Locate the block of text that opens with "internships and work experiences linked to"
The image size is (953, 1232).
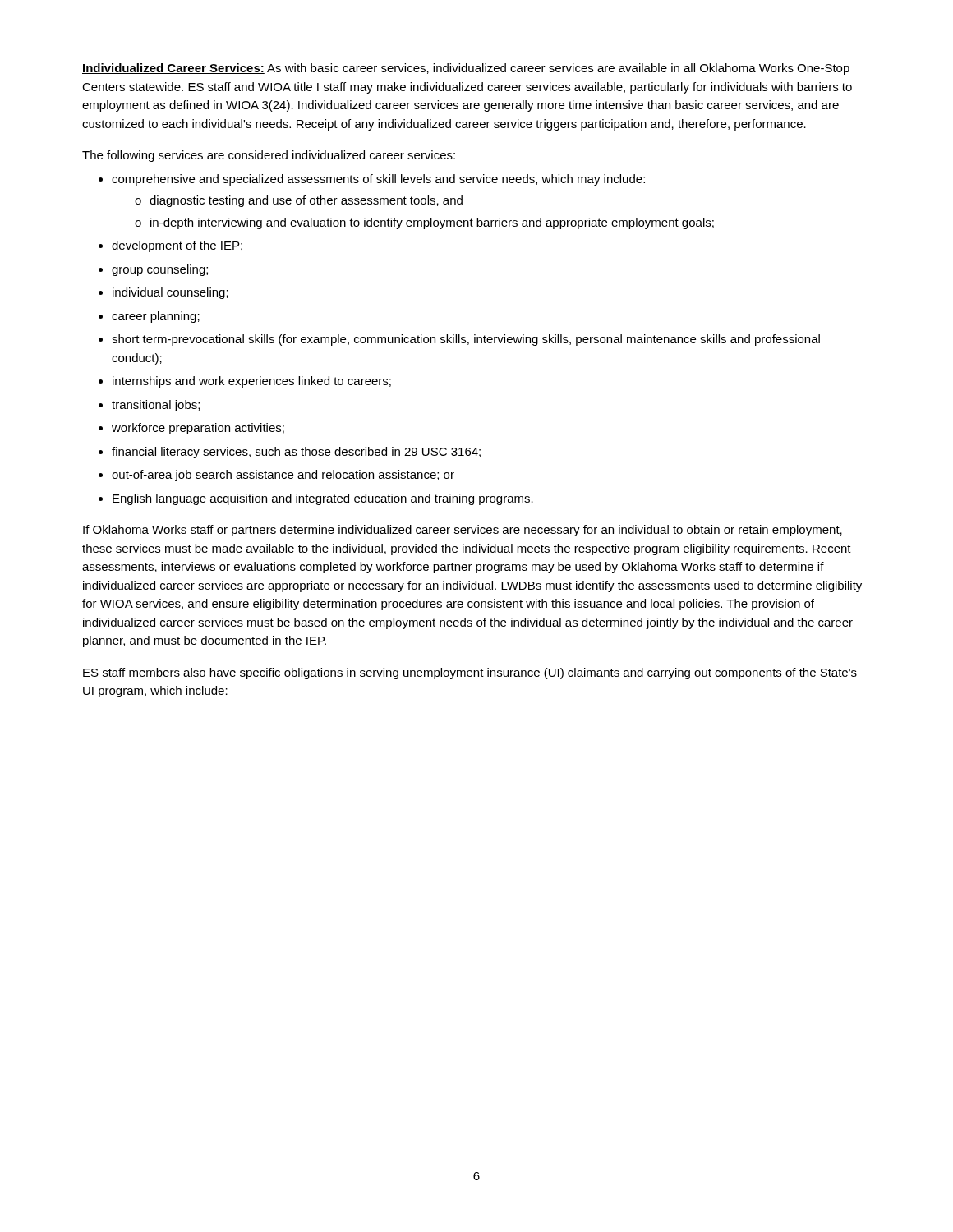(x=252, y=381)
